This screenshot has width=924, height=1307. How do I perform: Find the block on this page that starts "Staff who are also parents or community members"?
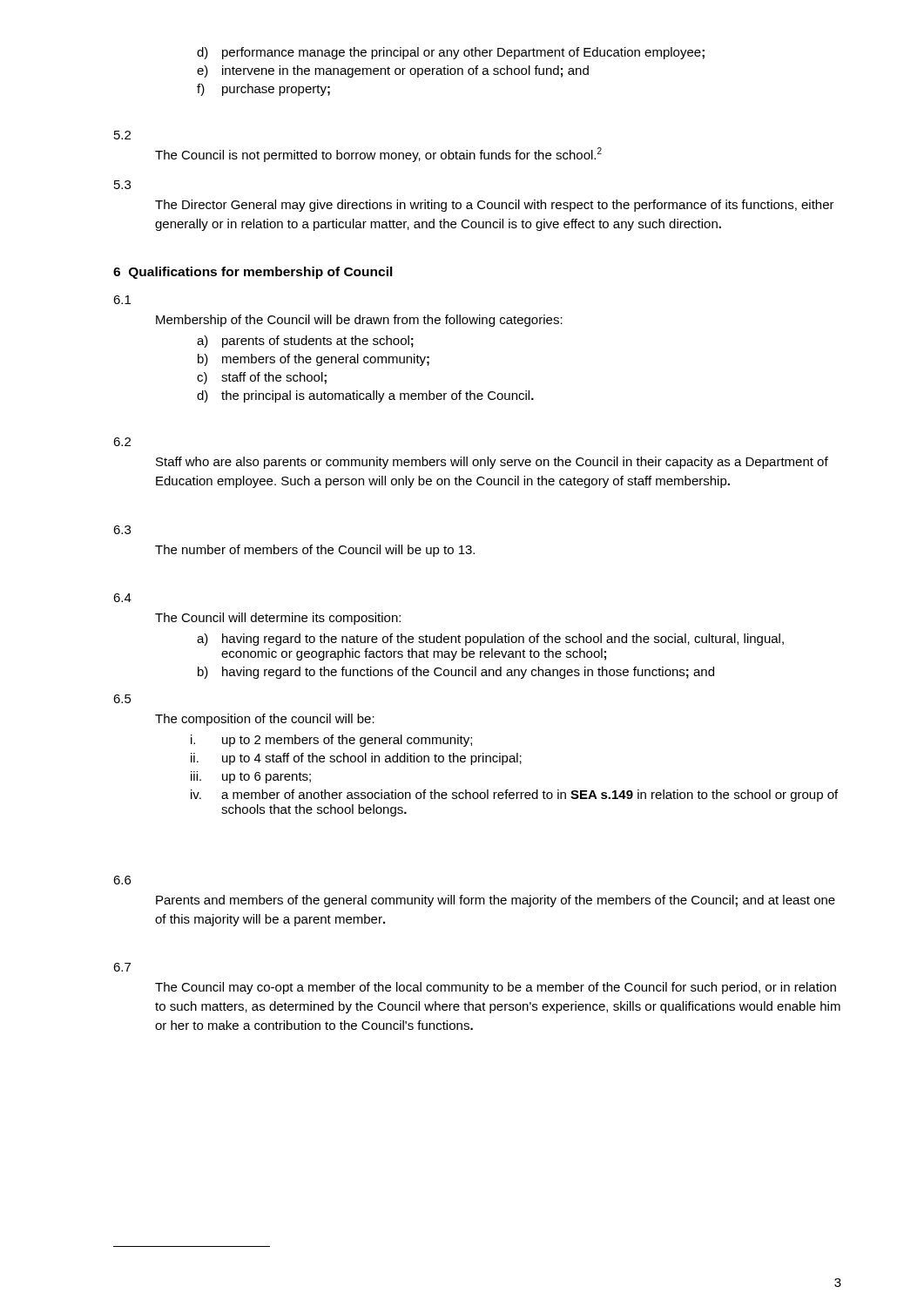491,471
